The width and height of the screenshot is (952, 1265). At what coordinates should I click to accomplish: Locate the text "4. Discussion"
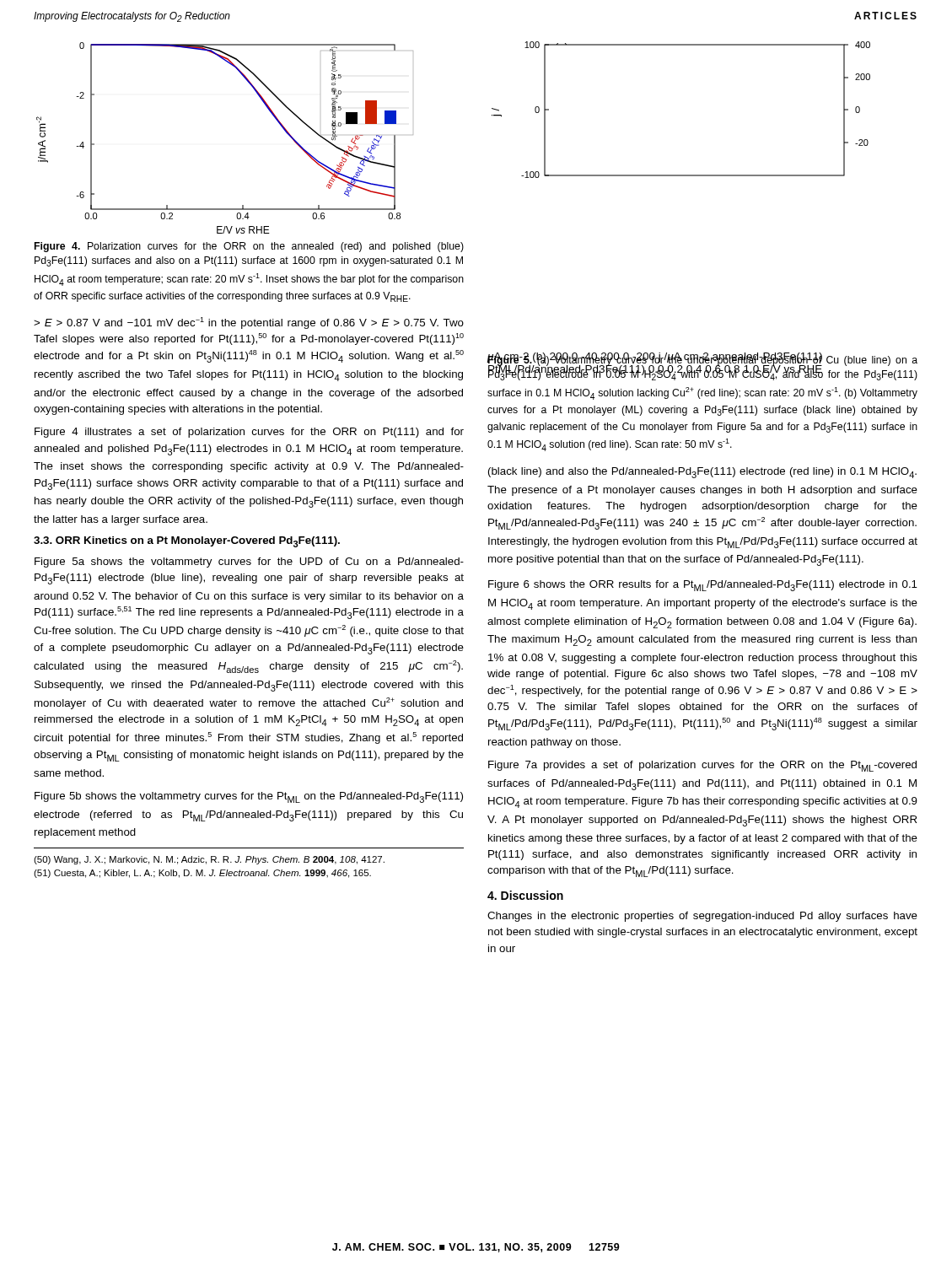[x=525, y=896]
